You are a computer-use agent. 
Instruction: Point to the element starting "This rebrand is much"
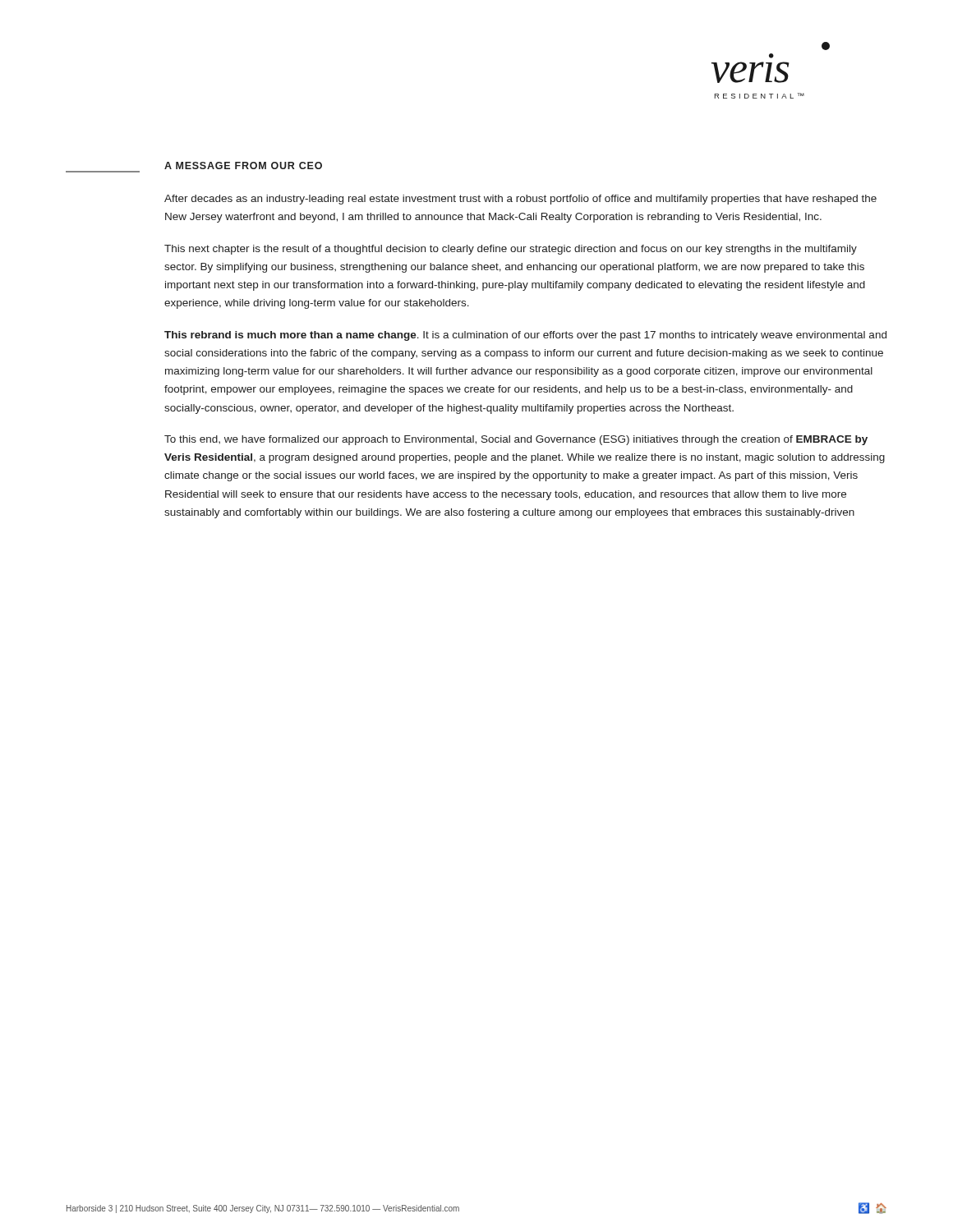526,371
